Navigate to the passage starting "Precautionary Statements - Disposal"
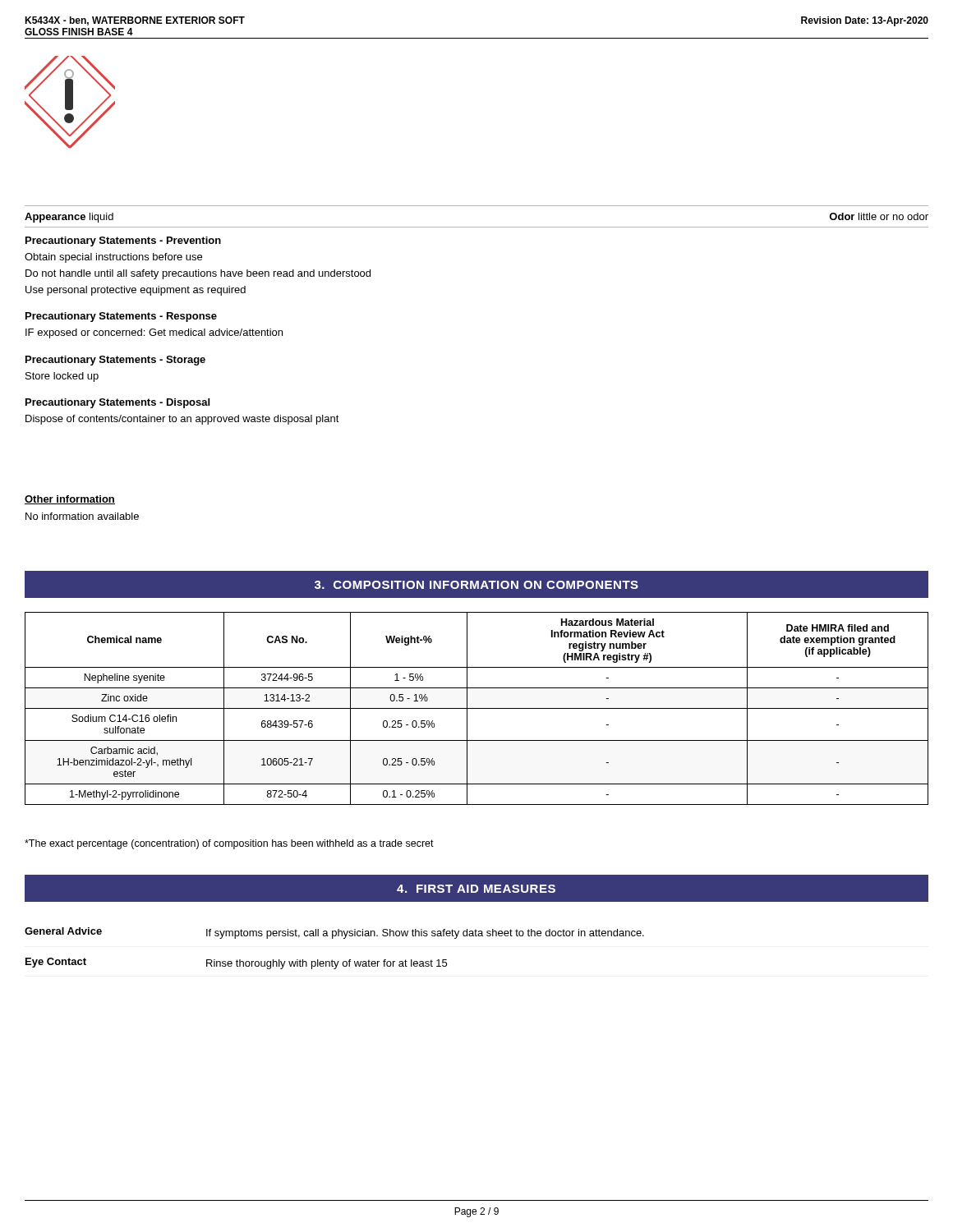 pyautogui.click(x=118, y=402)
